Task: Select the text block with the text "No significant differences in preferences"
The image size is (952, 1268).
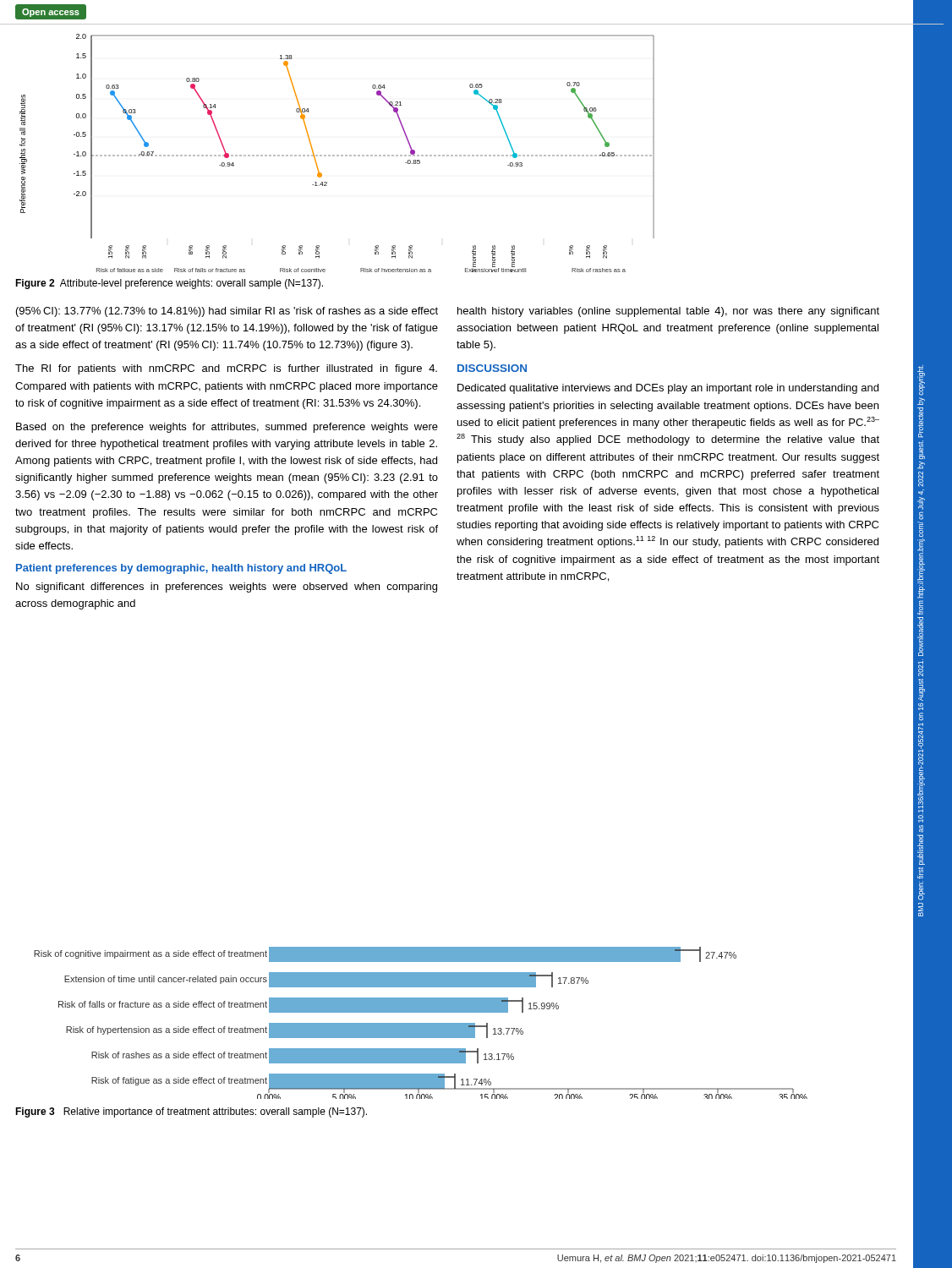Action: pyautogui.click(x=227, y=595)
